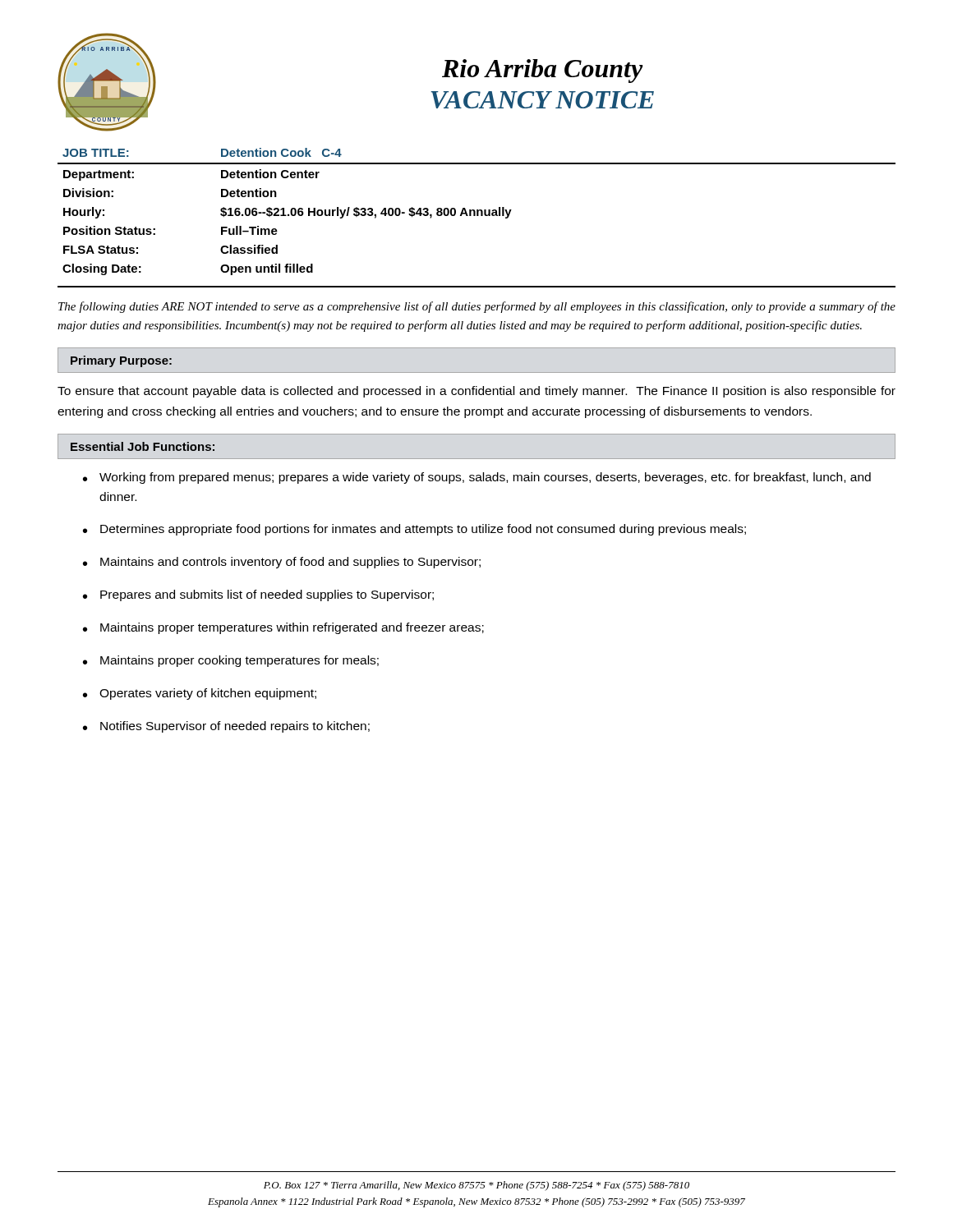Click on the block starting "The following duties ARE NOT"
The image size is (953, 1232).
[476, 316]
